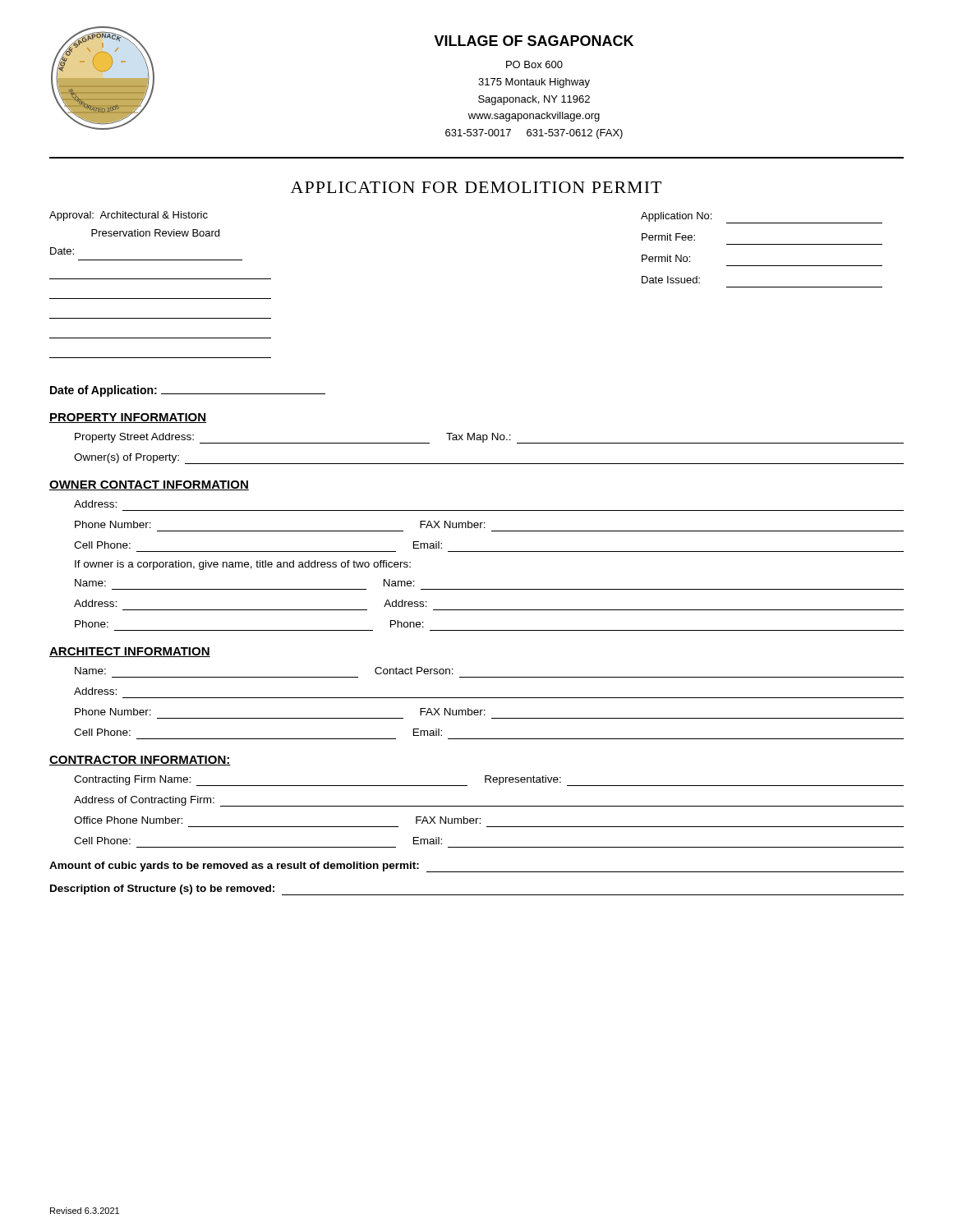Select the block starting "Description of Structure (s) to be removed:"
953x1232 pixels.
click(476, 888)
